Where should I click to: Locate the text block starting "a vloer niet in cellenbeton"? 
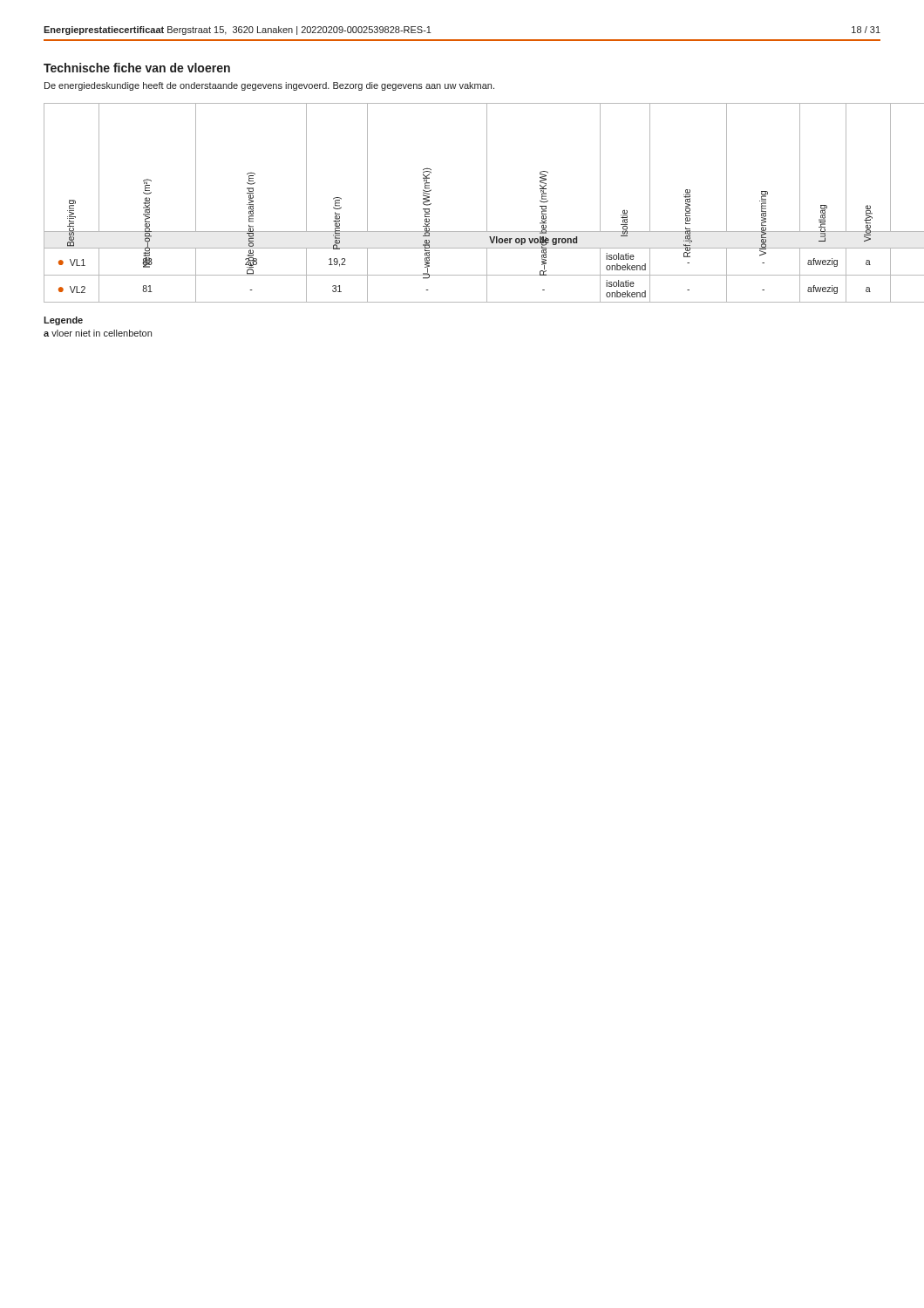coord(98,333)
